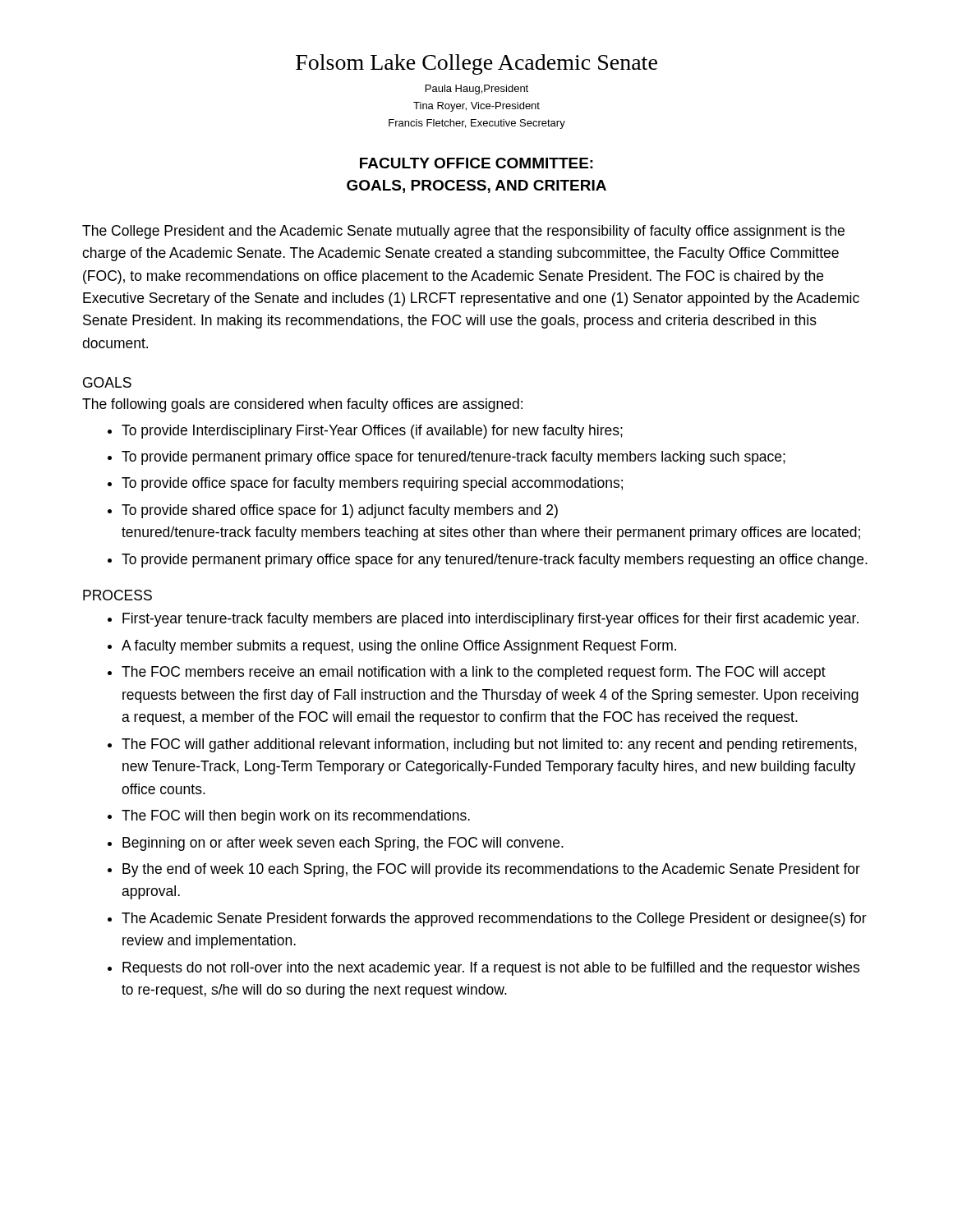Click the passage that begins "To provide office"
This screenshot has height=1232, width=953.
[x=373, y=483]
